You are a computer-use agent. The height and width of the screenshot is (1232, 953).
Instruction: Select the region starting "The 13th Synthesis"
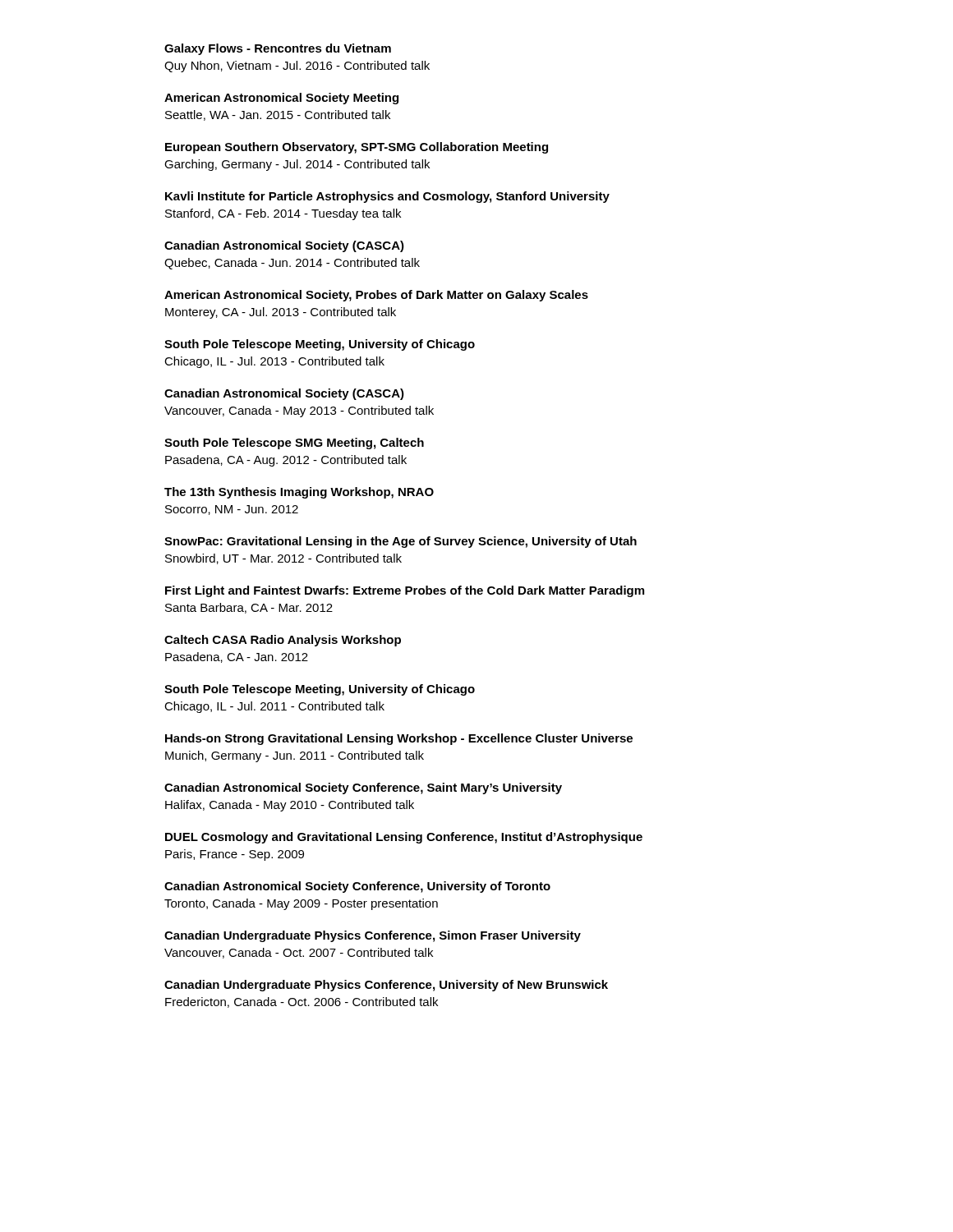pos(299,493)
